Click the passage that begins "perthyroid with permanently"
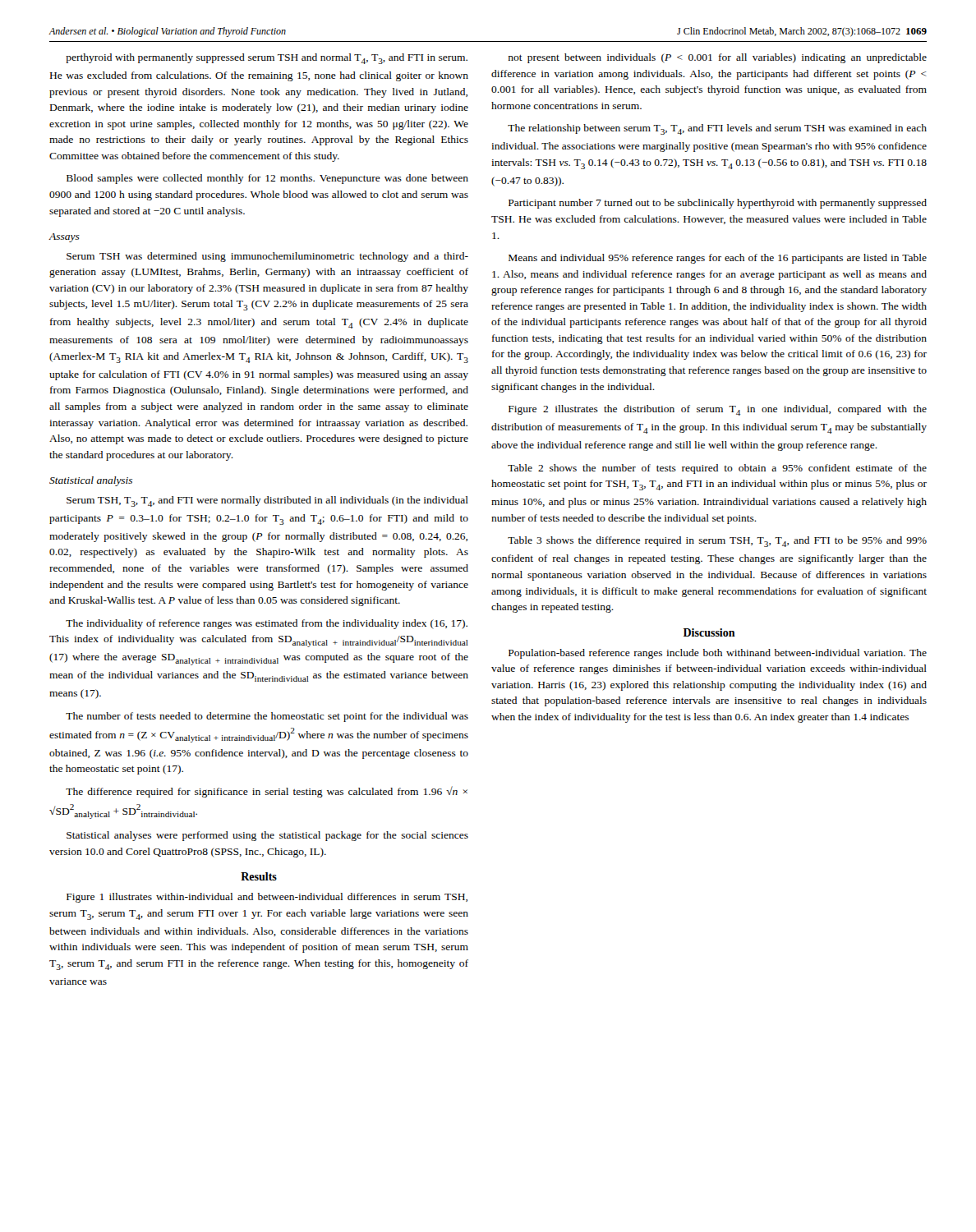Screen dimensions: 1232x976 pyautogui.click(x=259, y=107)
